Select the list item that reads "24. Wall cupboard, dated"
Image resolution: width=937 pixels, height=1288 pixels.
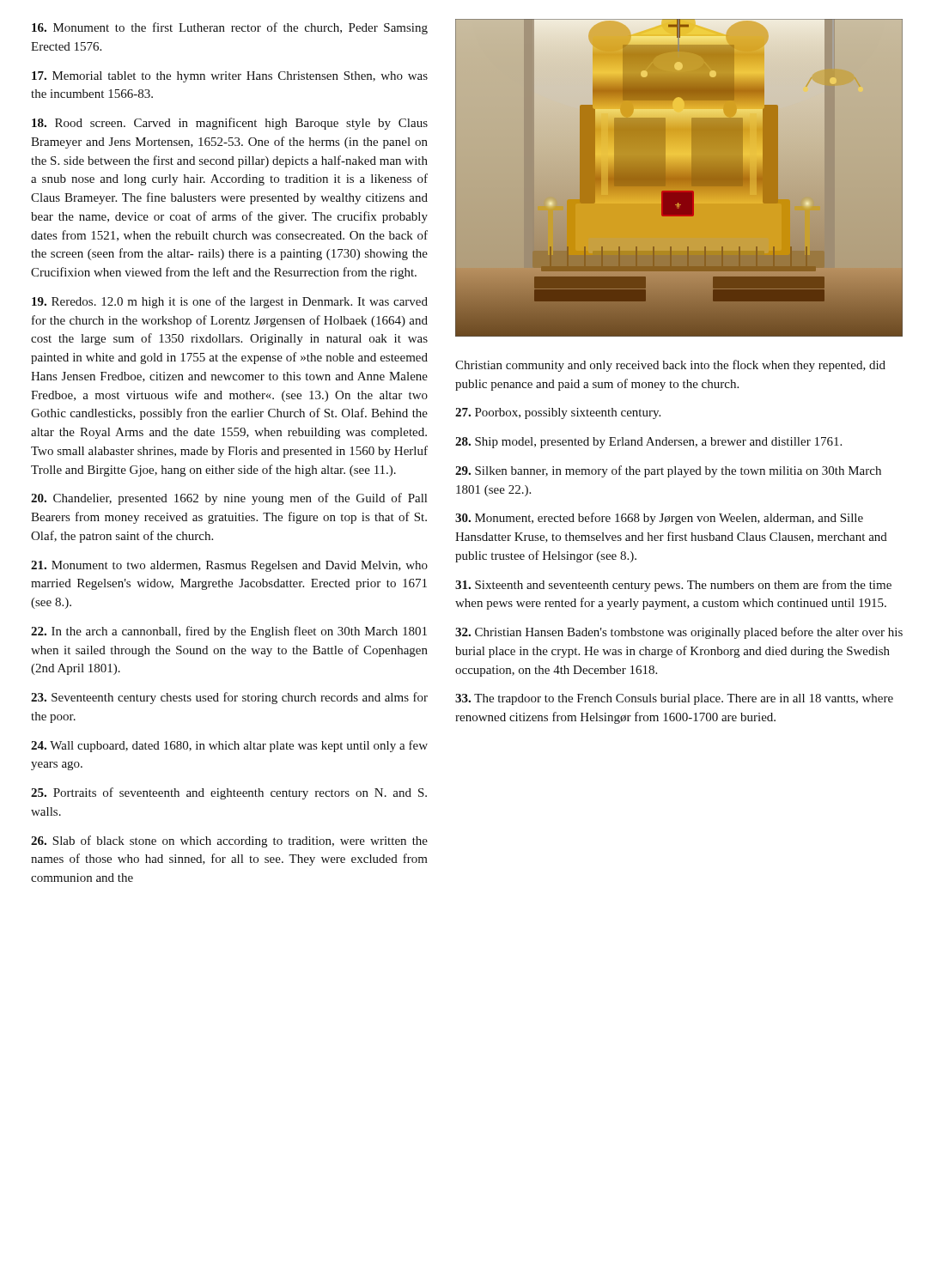point(229,755)
